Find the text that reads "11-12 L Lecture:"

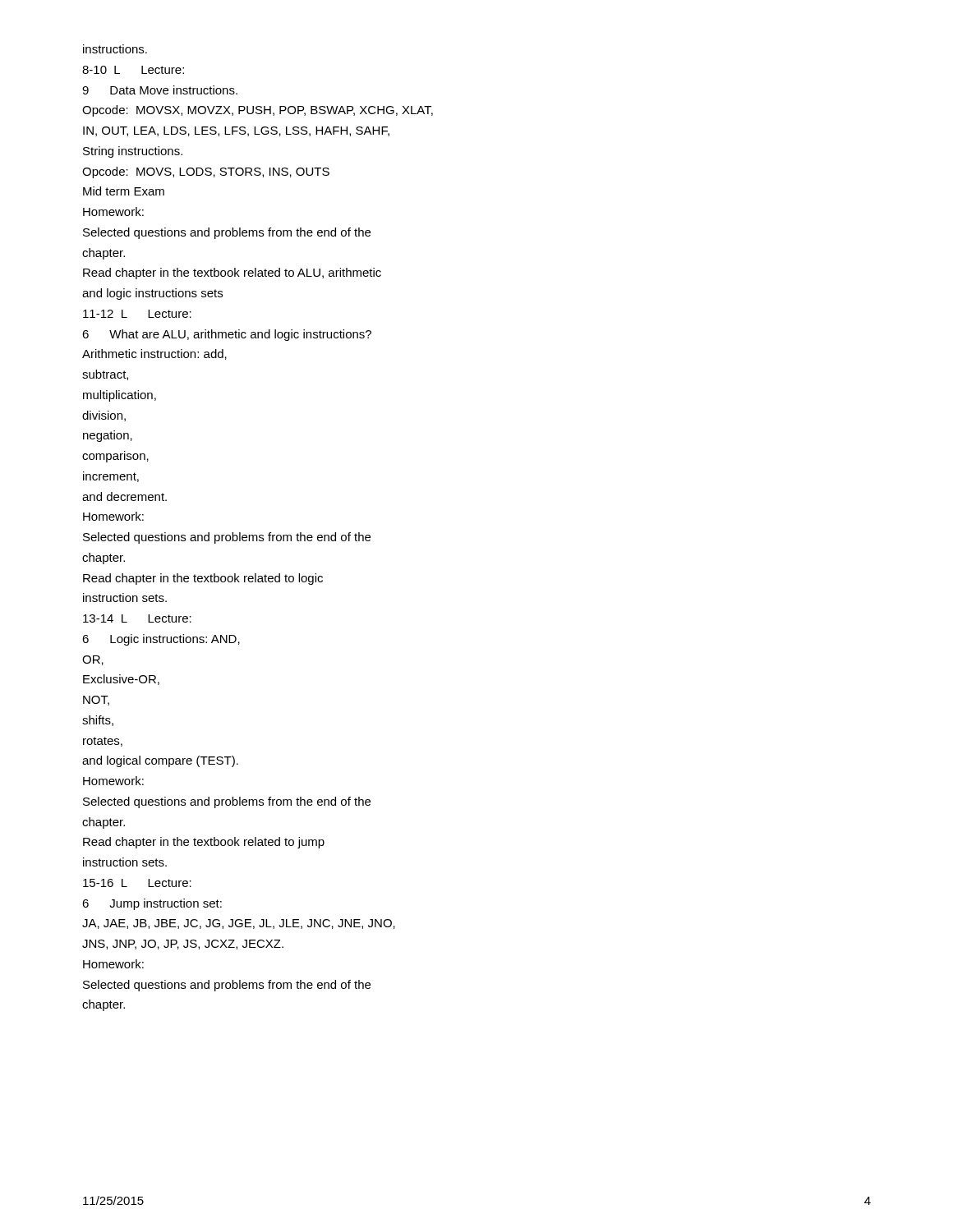137,313
